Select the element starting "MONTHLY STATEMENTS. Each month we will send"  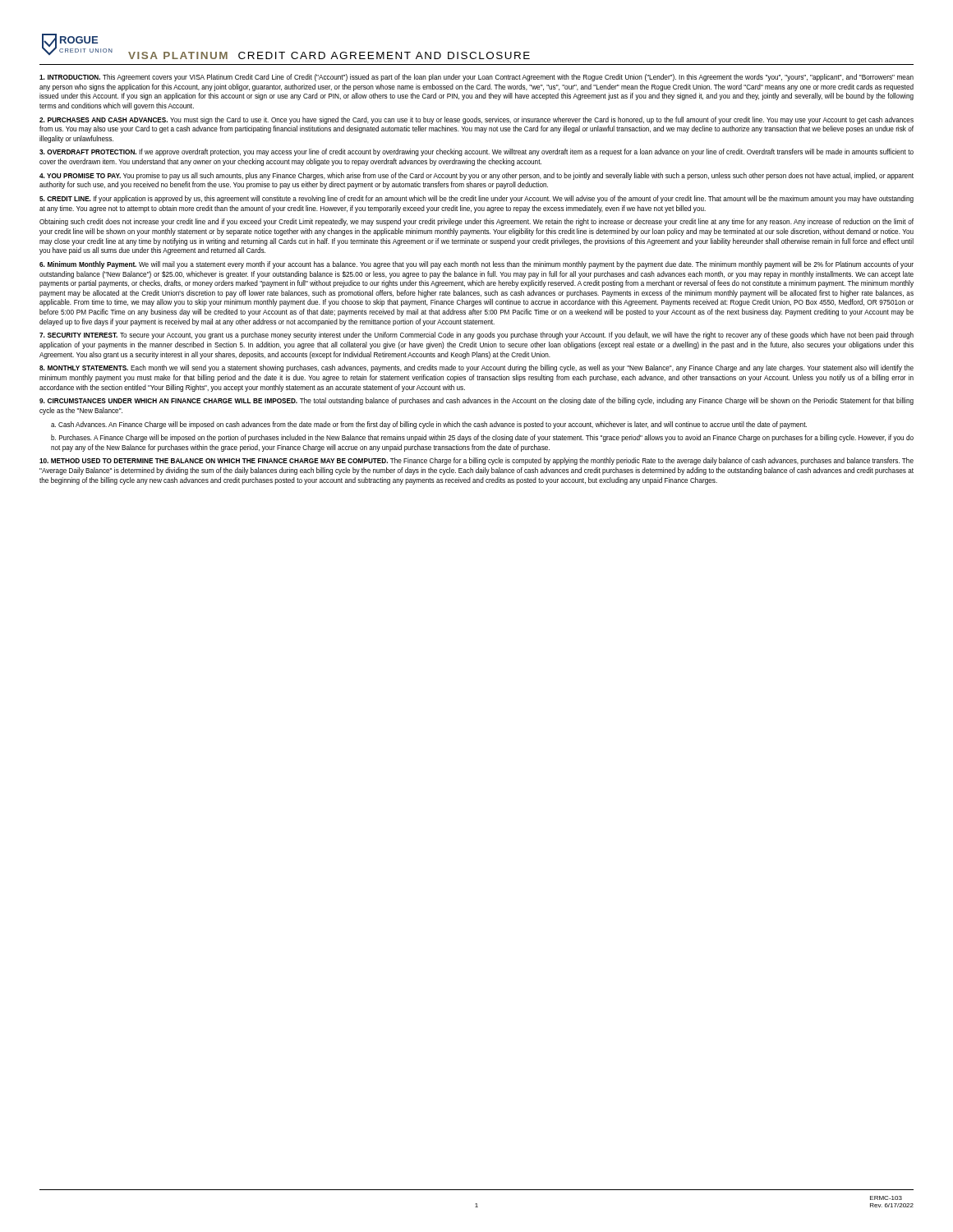[476, 378]
